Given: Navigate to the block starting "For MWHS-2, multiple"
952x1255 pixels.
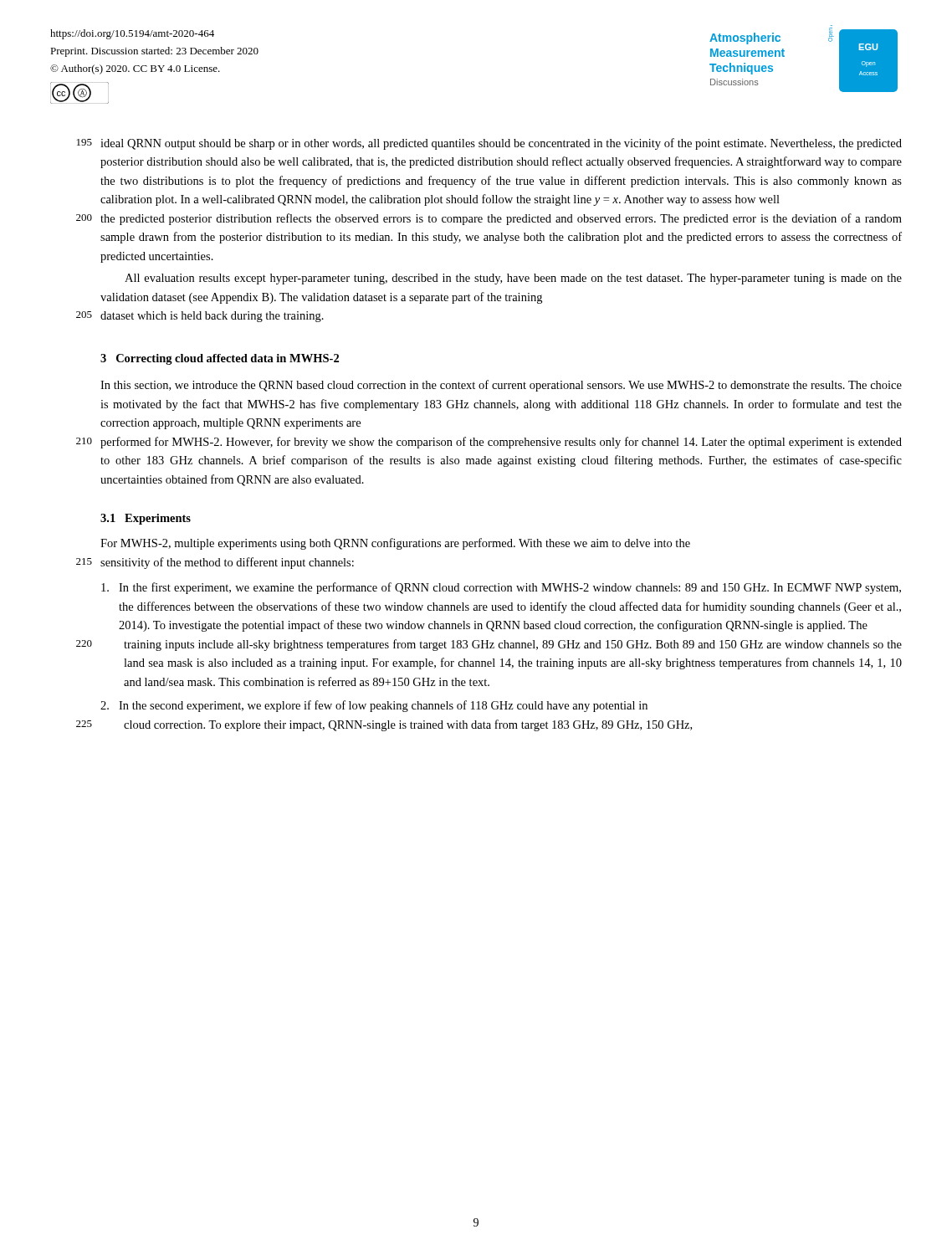Looking at the screenshot, I should click(476, 553).
